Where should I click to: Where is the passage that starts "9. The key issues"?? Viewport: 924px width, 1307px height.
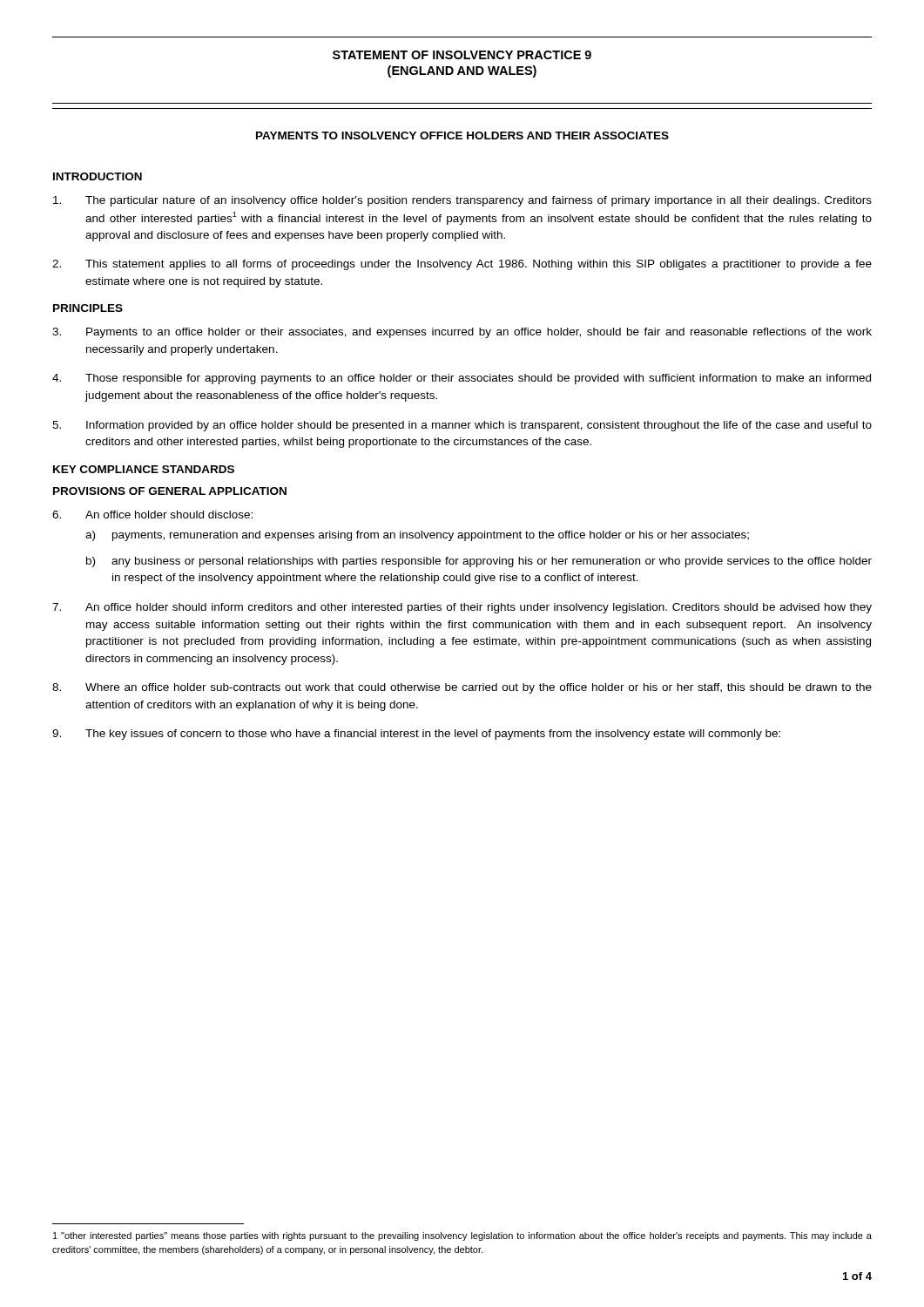(462, 734)
